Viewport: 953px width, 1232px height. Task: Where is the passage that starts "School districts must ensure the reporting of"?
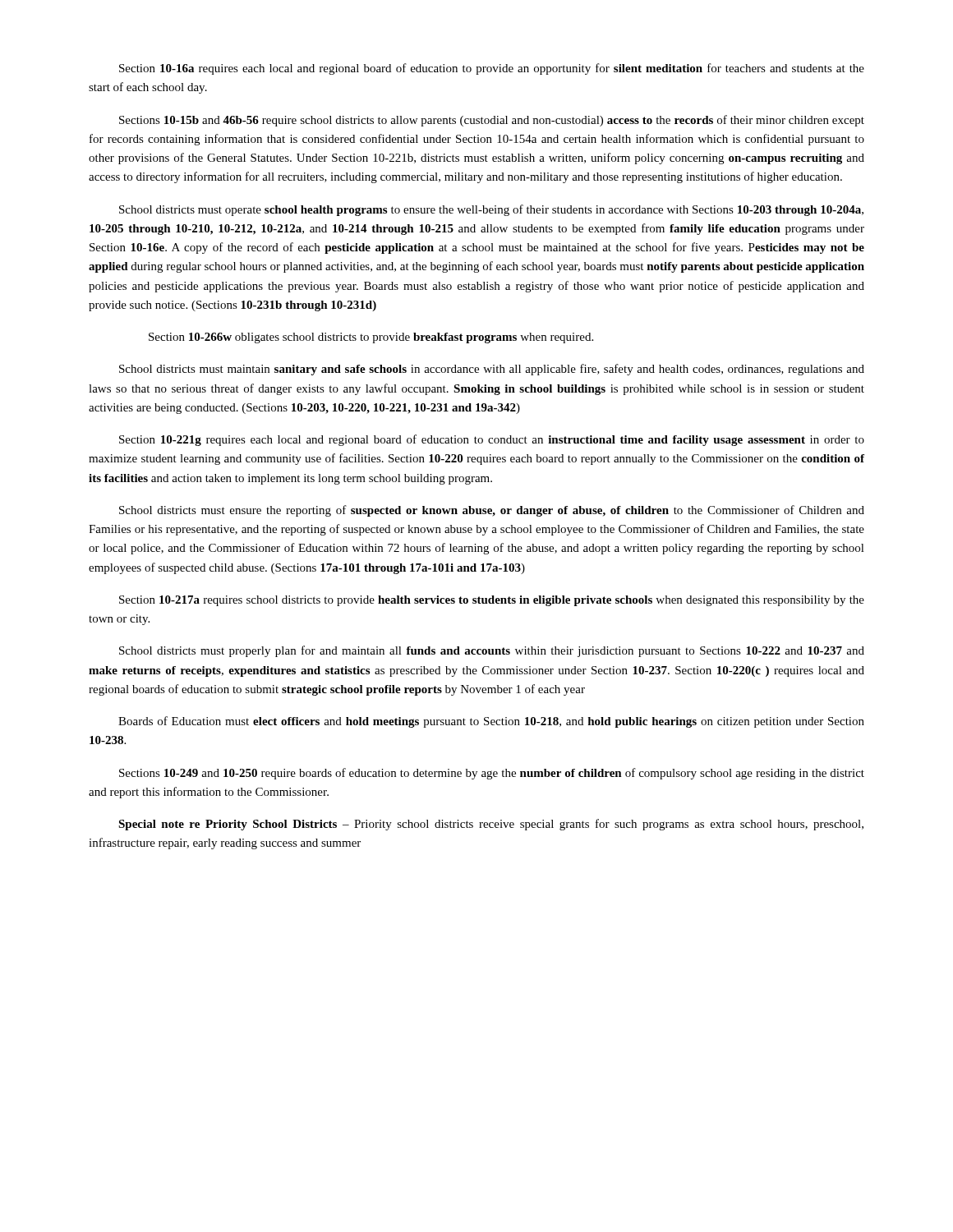coord(476,539)
